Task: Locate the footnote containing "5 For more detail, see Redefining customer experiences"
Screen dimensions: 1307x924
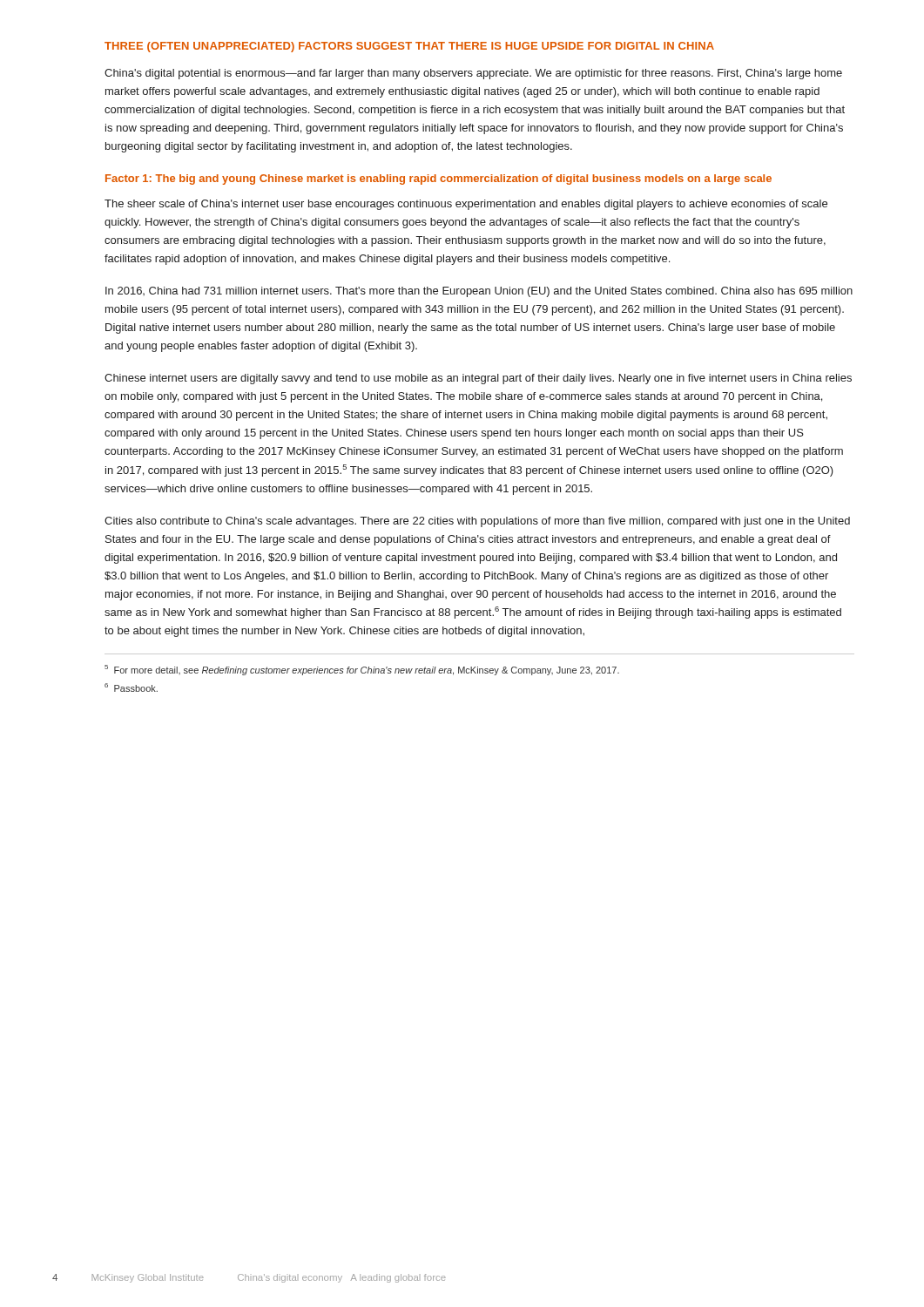Action: click(x=362, y=669)
